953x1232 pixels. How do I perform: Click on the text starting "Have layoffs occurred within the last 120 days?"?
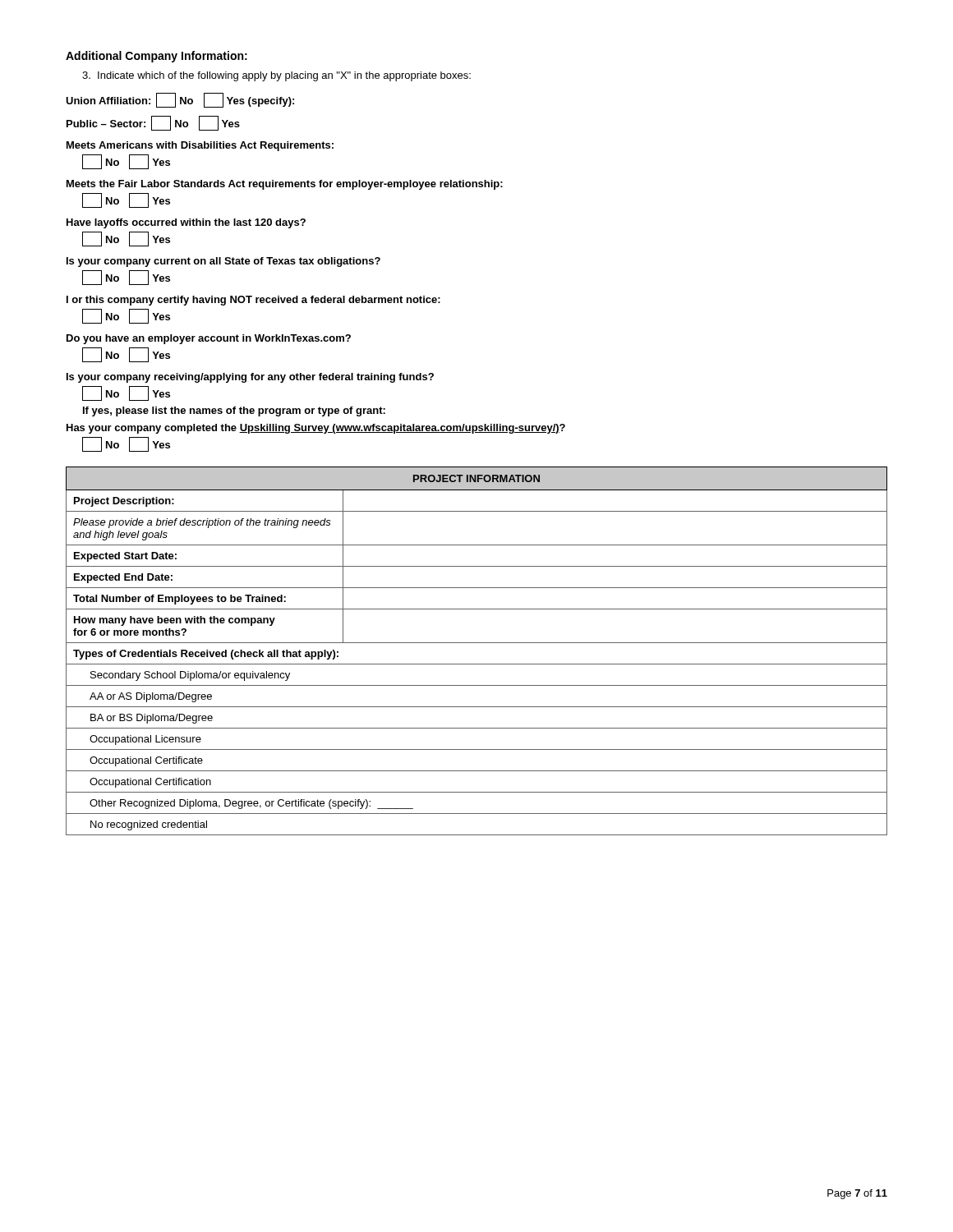pyautogui.click(x=186, y=223)
